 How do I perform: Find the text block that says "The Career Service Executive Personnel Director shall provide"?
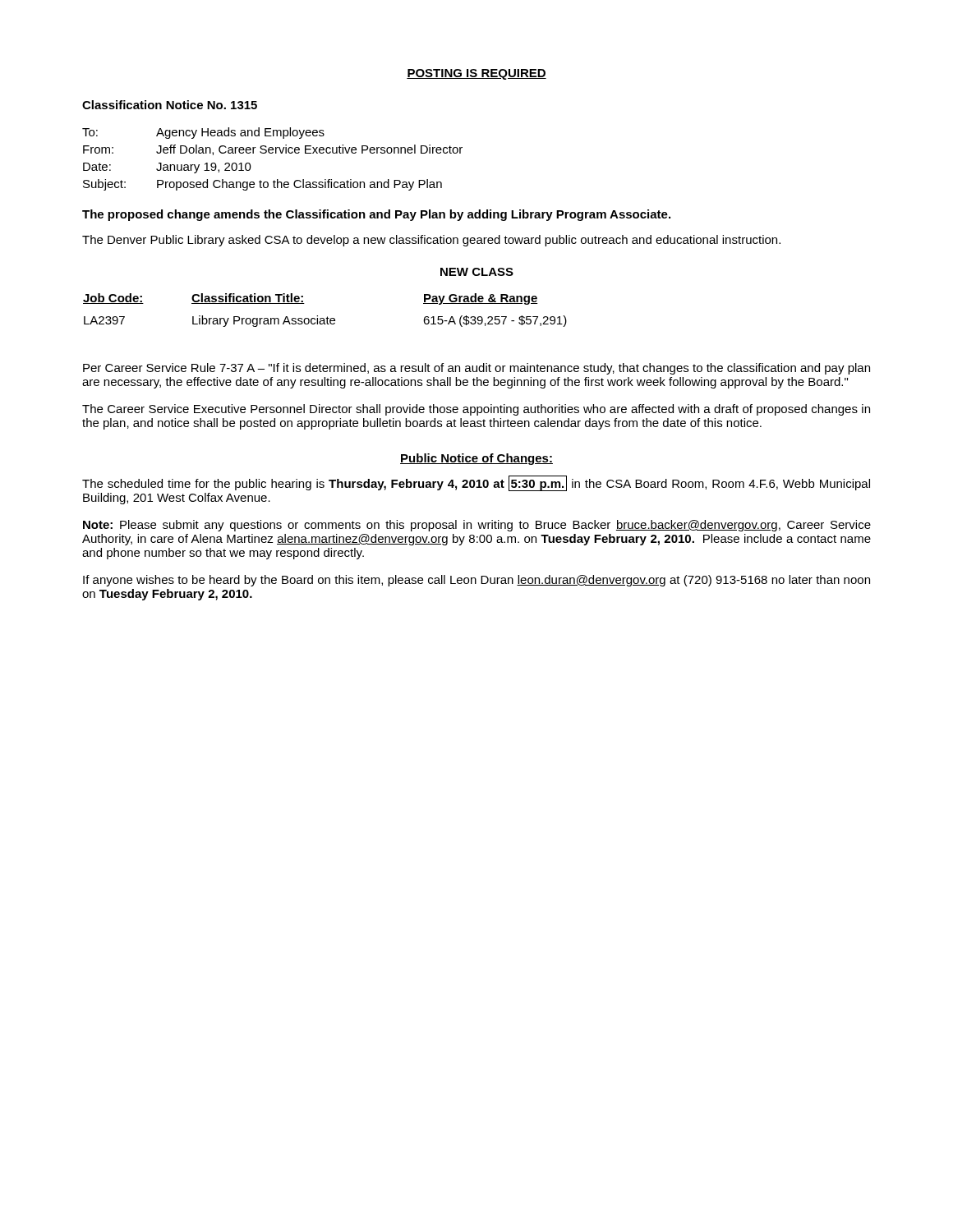coord(476,416)
